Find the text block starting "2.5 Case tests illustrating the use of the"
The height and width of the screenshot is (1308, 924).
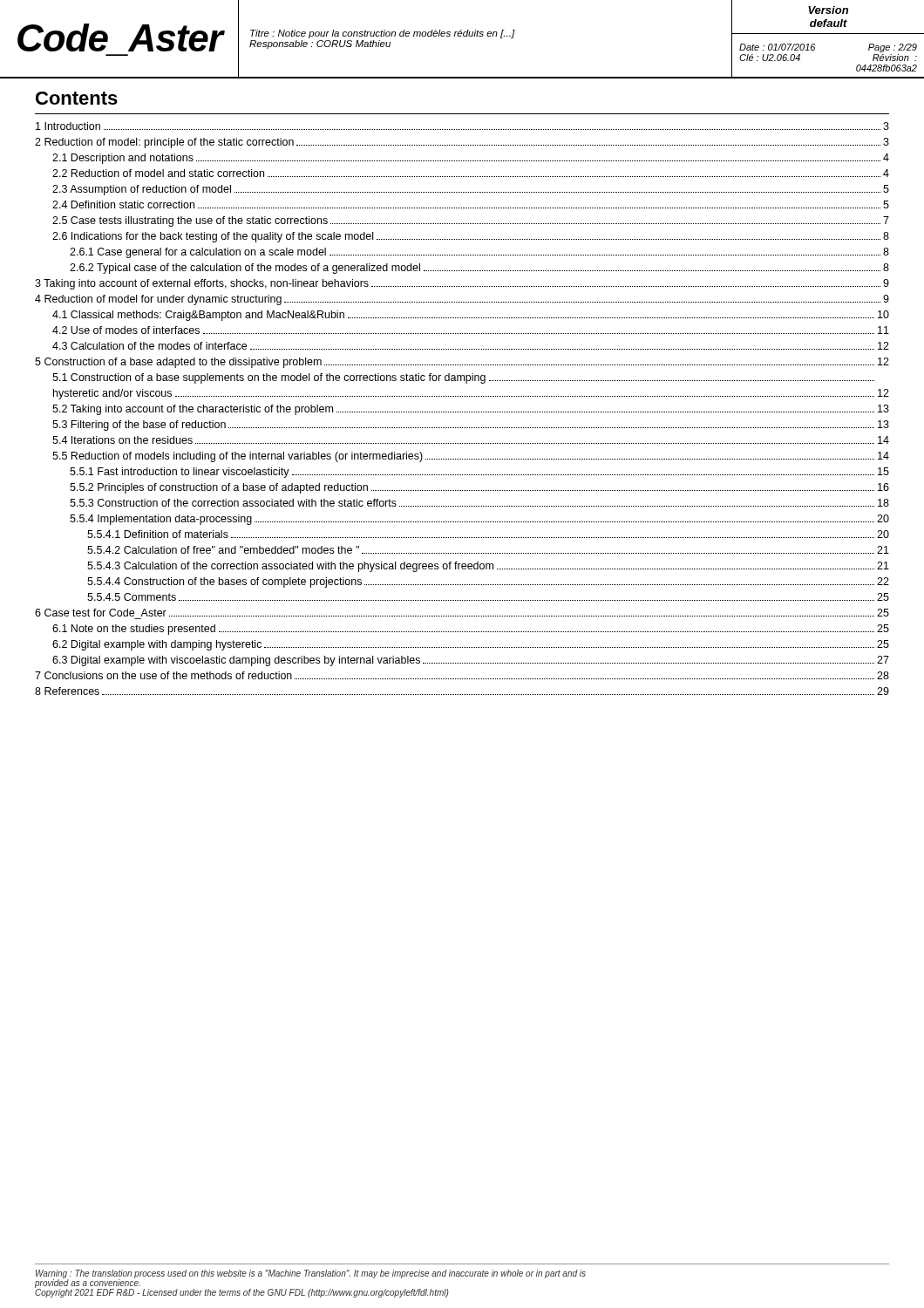462,221
